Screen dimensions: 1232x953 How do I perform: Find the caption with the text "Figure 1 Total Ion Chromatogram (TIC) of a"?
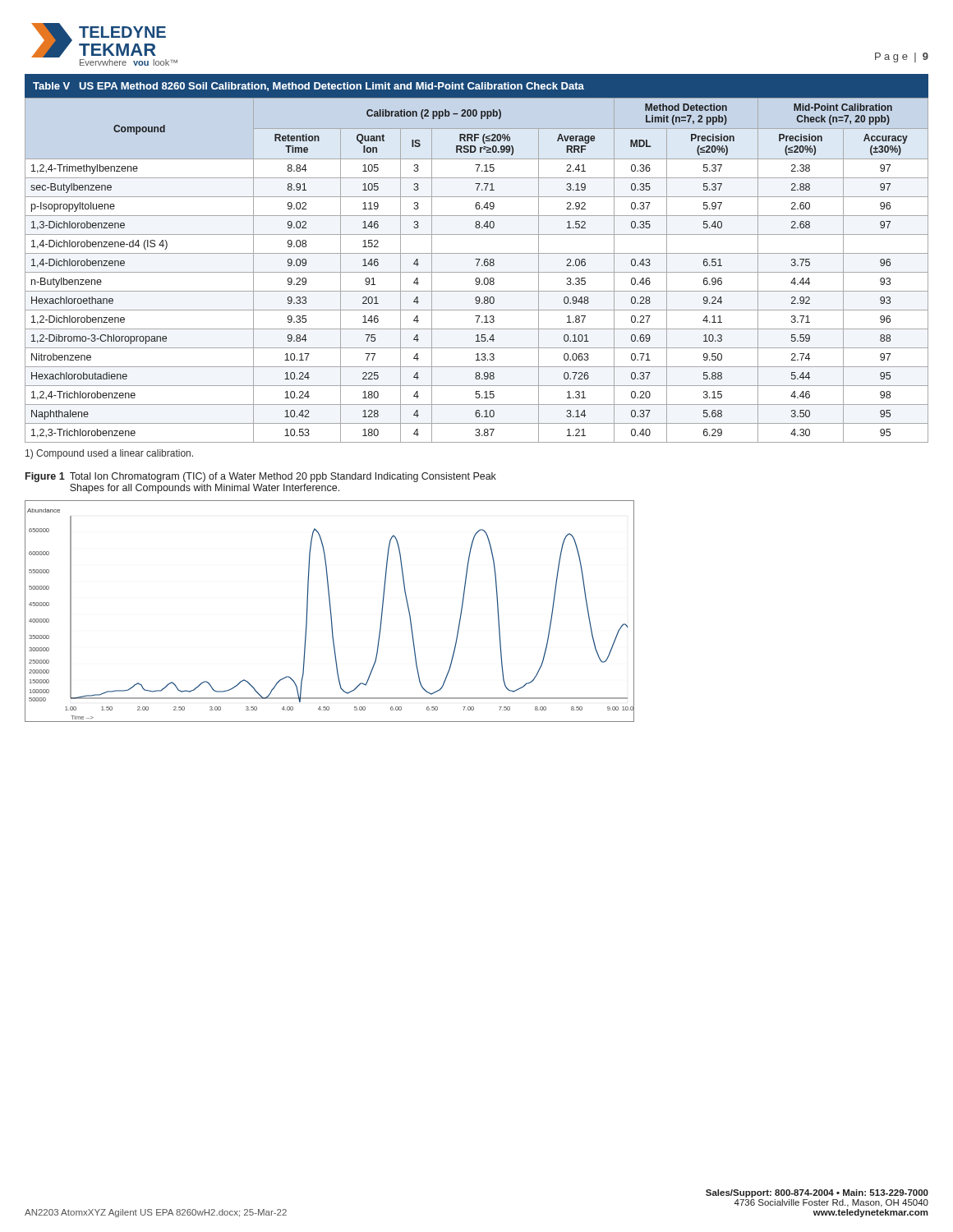(260, 482)
